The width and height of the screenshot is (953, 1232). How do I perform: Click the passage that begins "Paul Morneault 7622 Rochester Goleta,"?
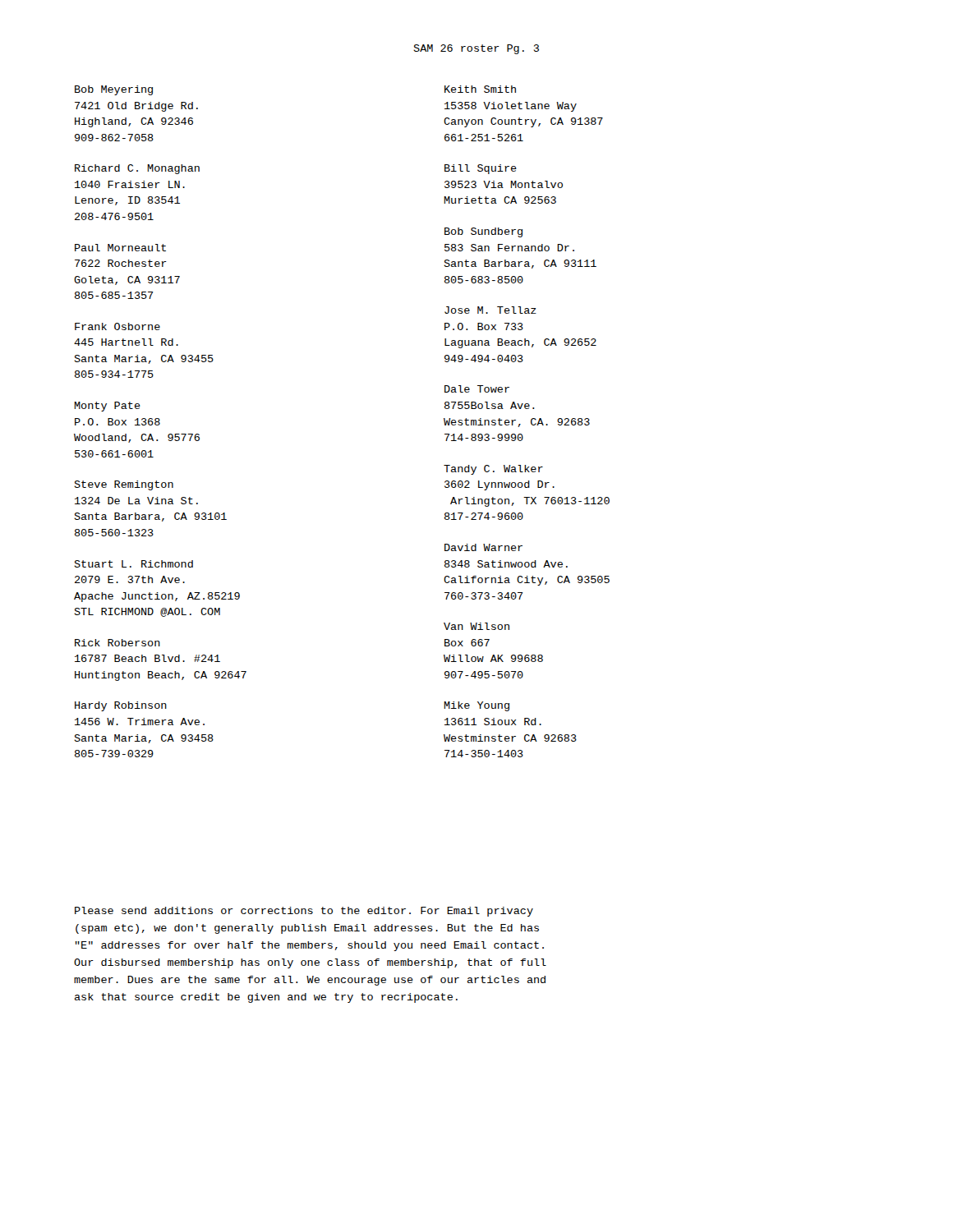point(127,272)
